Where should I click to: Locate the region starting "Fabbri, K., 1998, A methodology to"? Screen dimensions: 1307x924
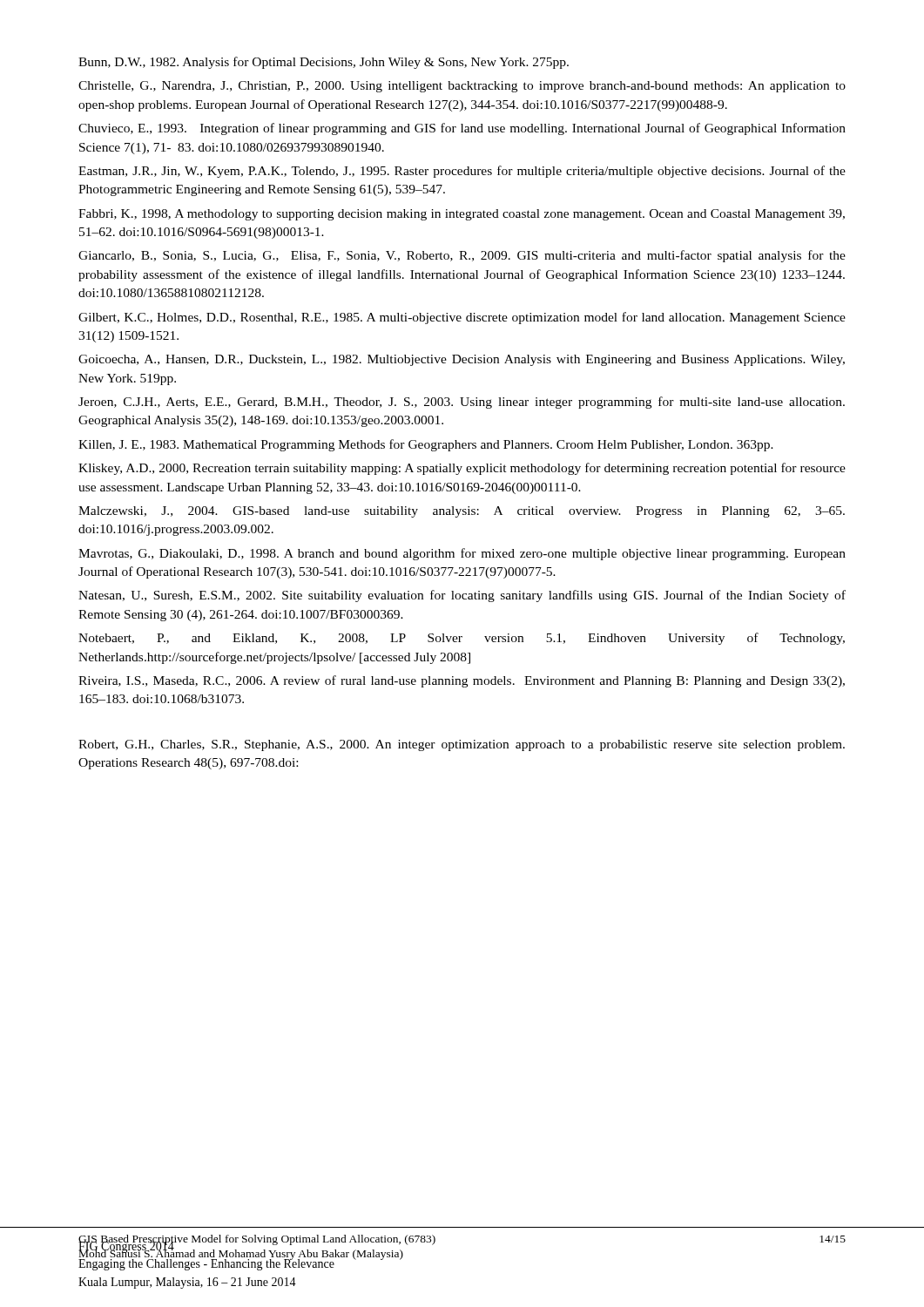click(462, 222)
